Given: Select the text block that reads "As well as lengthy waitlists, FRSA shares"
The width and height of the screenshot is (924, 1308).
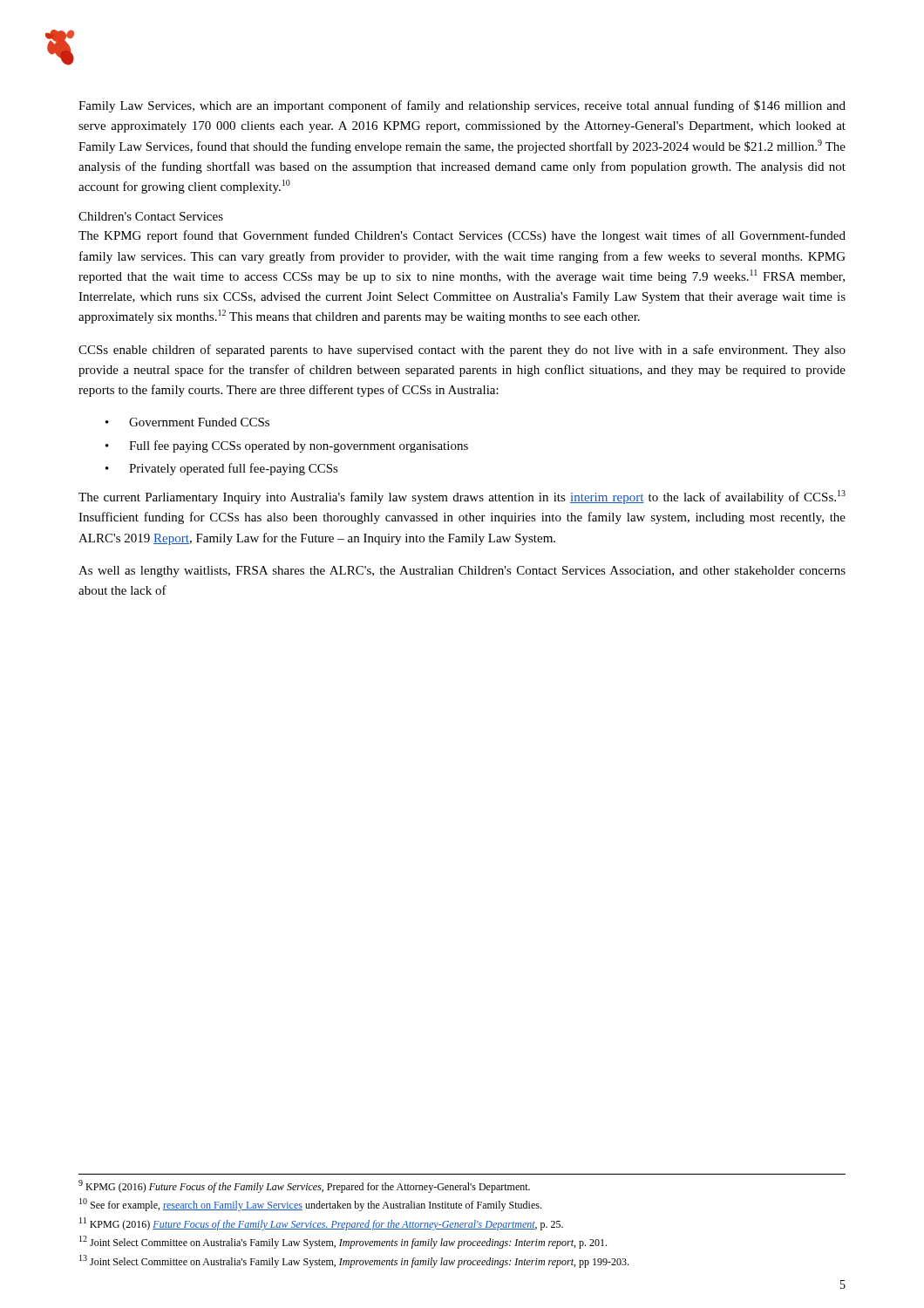Looking at the screenshot, I should 462,580.
